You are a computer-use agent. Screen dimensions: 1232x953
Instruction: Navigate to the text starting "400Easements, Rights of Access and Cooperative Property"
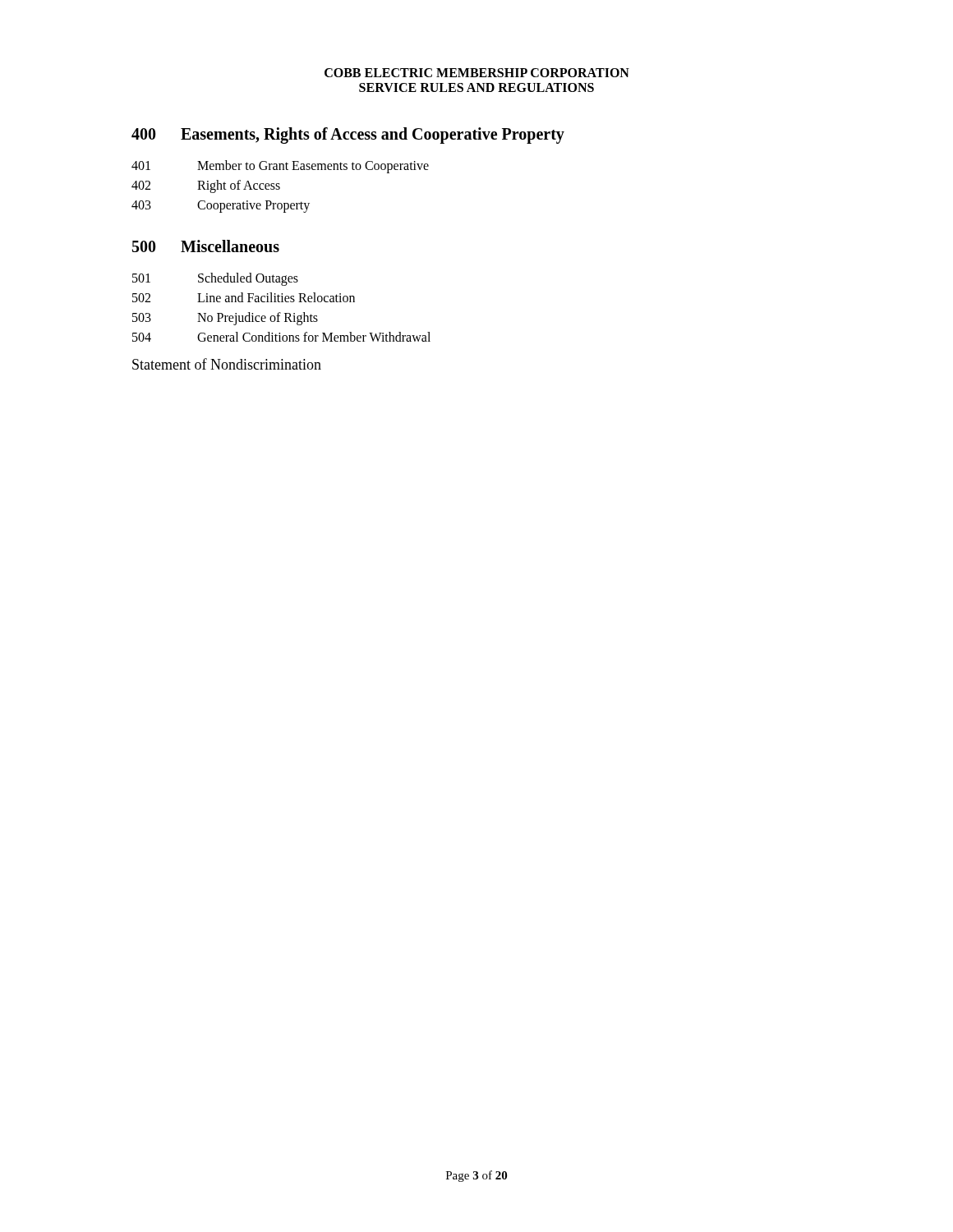(x=348, y=134)
